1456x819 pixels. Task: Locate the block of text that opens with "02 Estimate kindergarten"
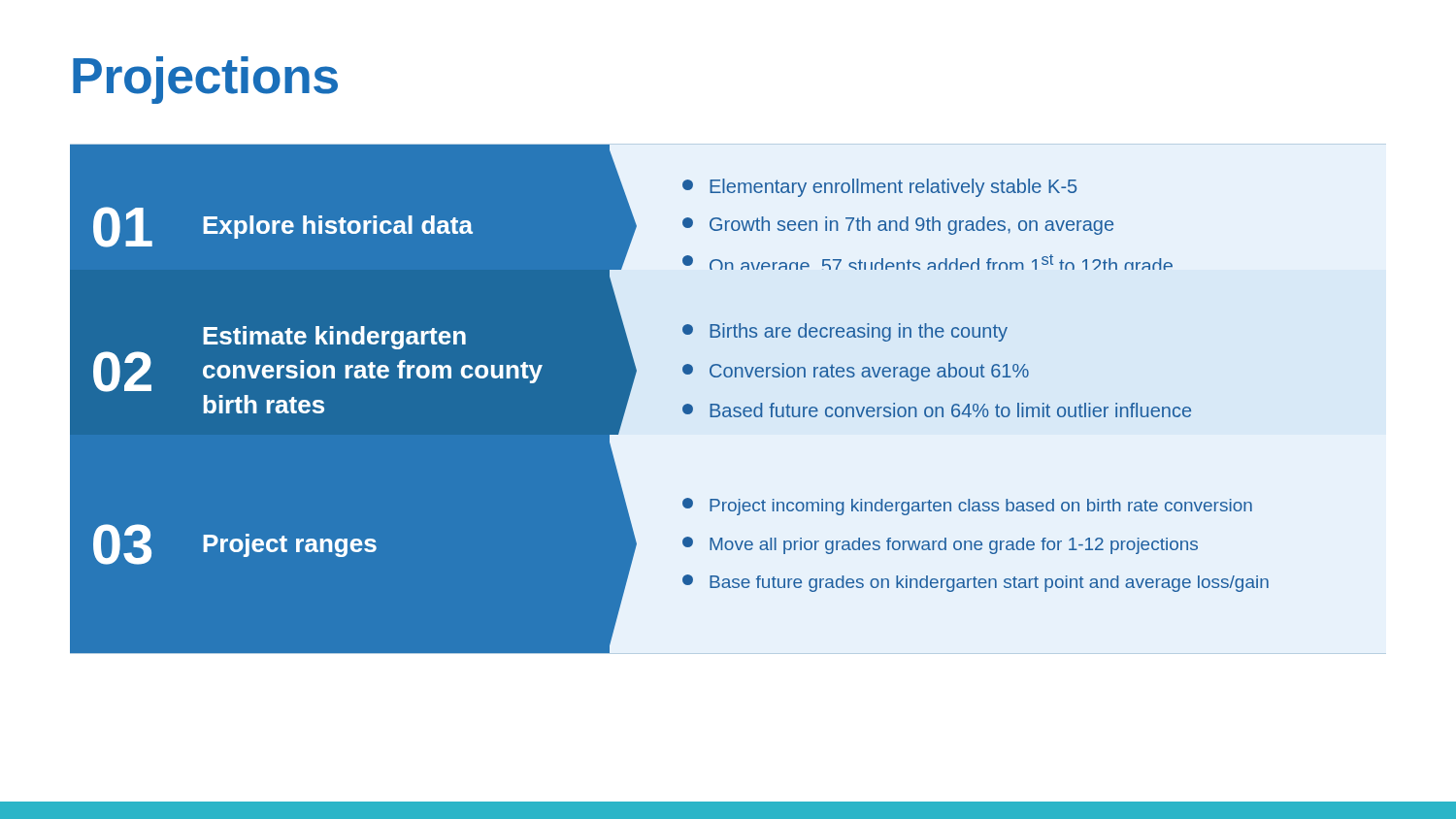[x=728, y=371]
